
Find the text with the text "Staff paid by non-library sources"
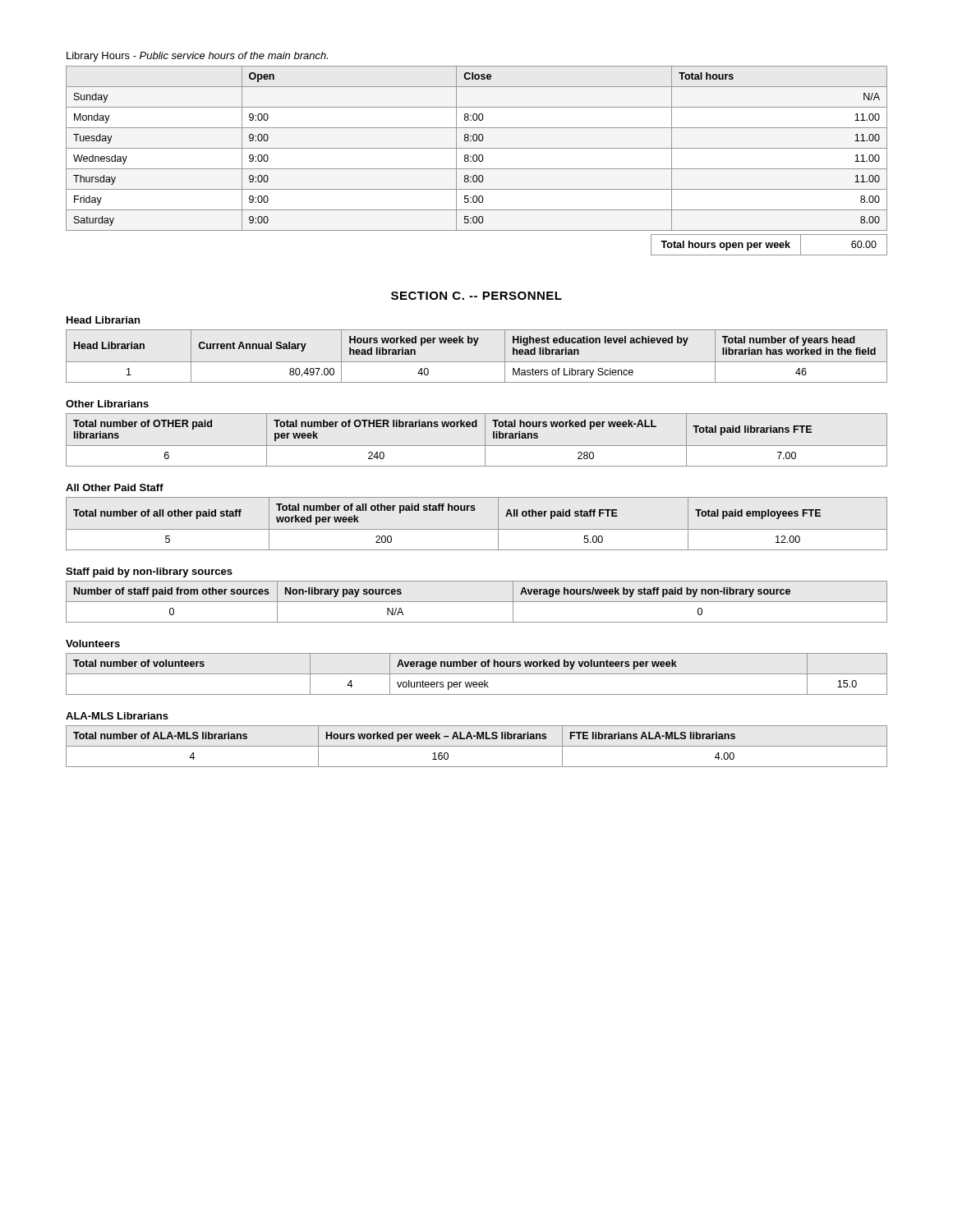tap(149, 571)
